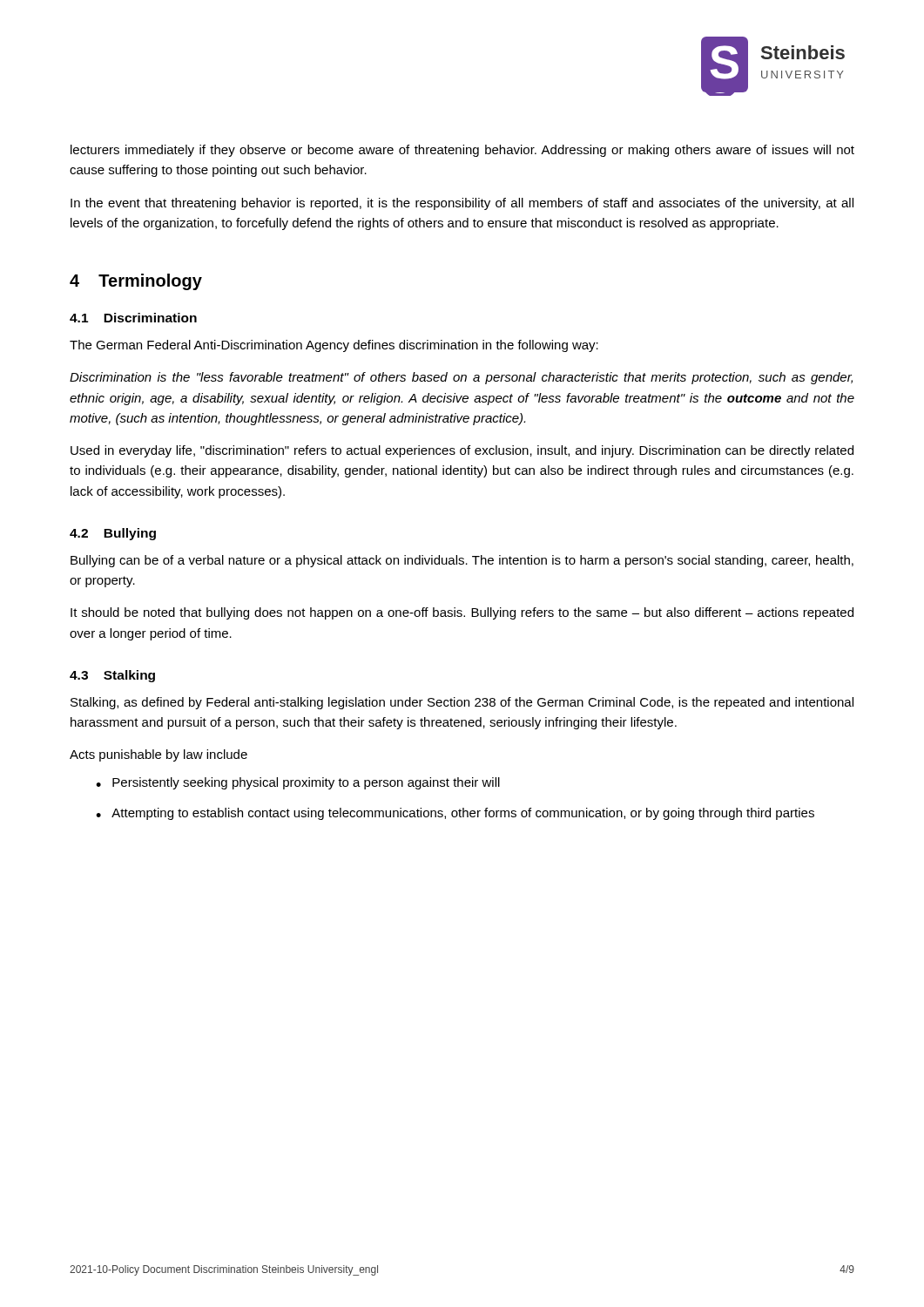Image resolution: width=924 pixels, height=1307 pixels.
Task: Click on the logo
Action: [780, 66]
